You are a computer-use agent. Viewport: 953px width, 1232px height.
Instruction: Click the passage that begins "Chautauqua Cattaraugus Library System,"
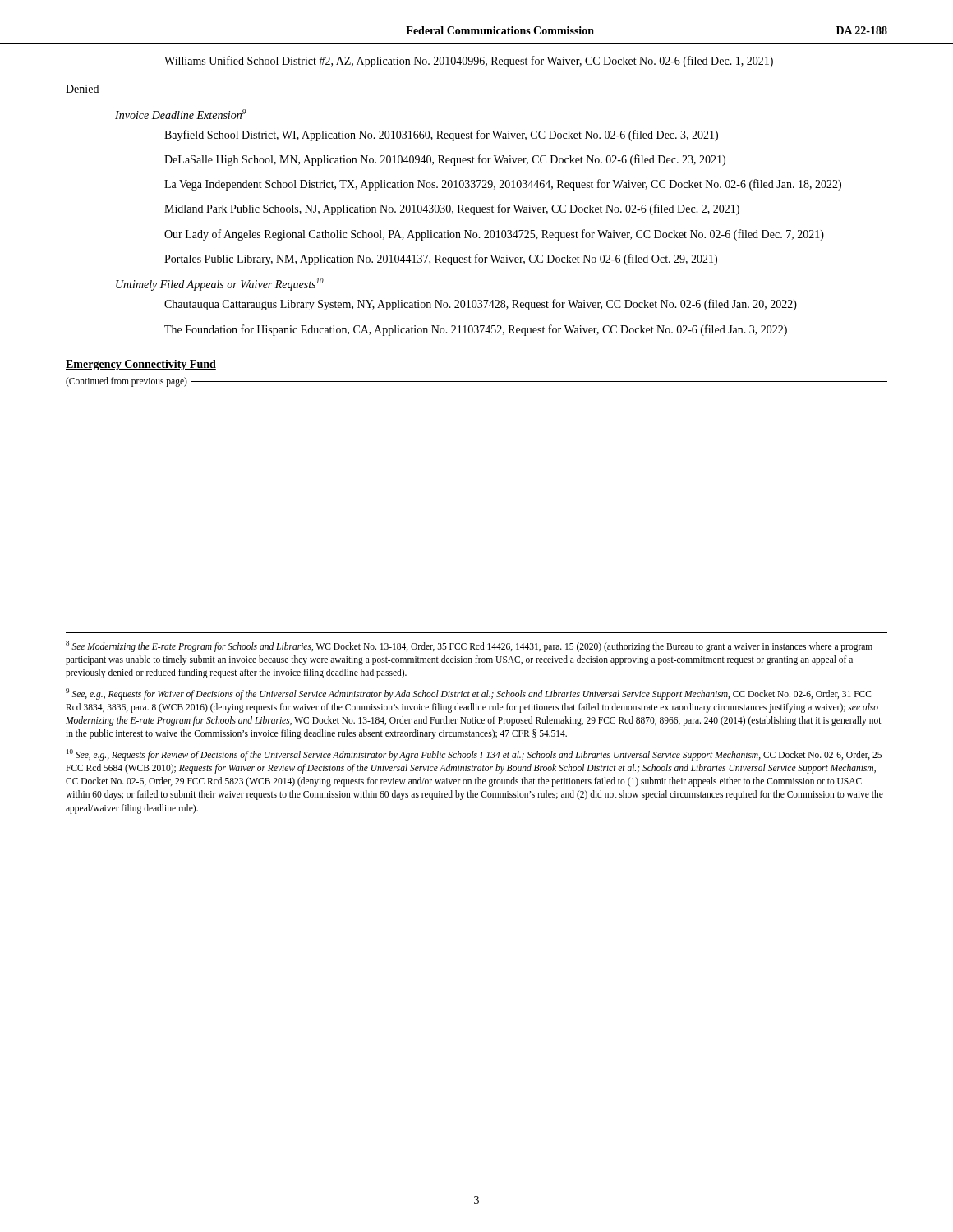tap(481, 305)
